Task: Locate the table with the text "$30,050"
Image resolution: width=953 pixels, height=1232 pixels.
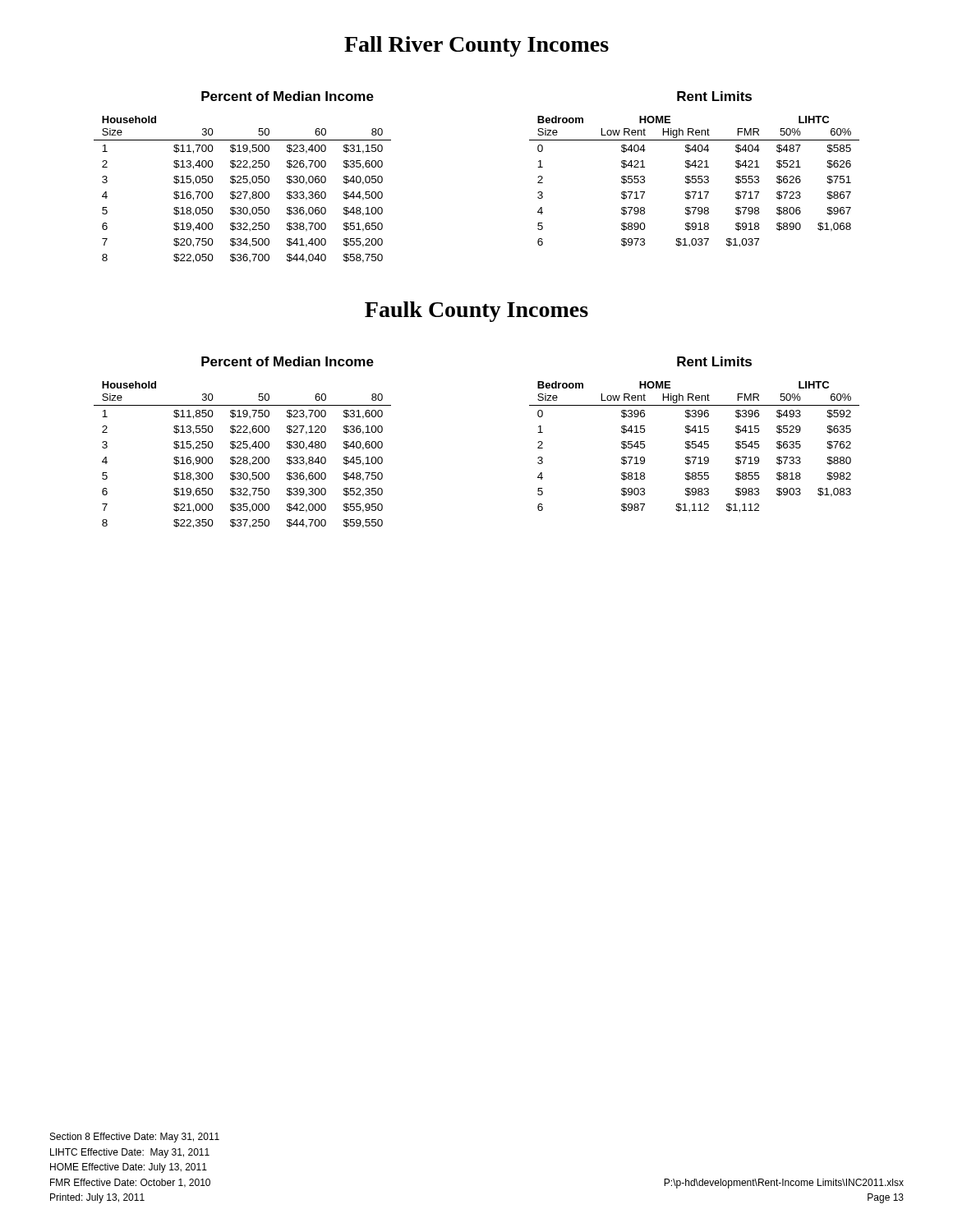Action: [x=242, y=188]
